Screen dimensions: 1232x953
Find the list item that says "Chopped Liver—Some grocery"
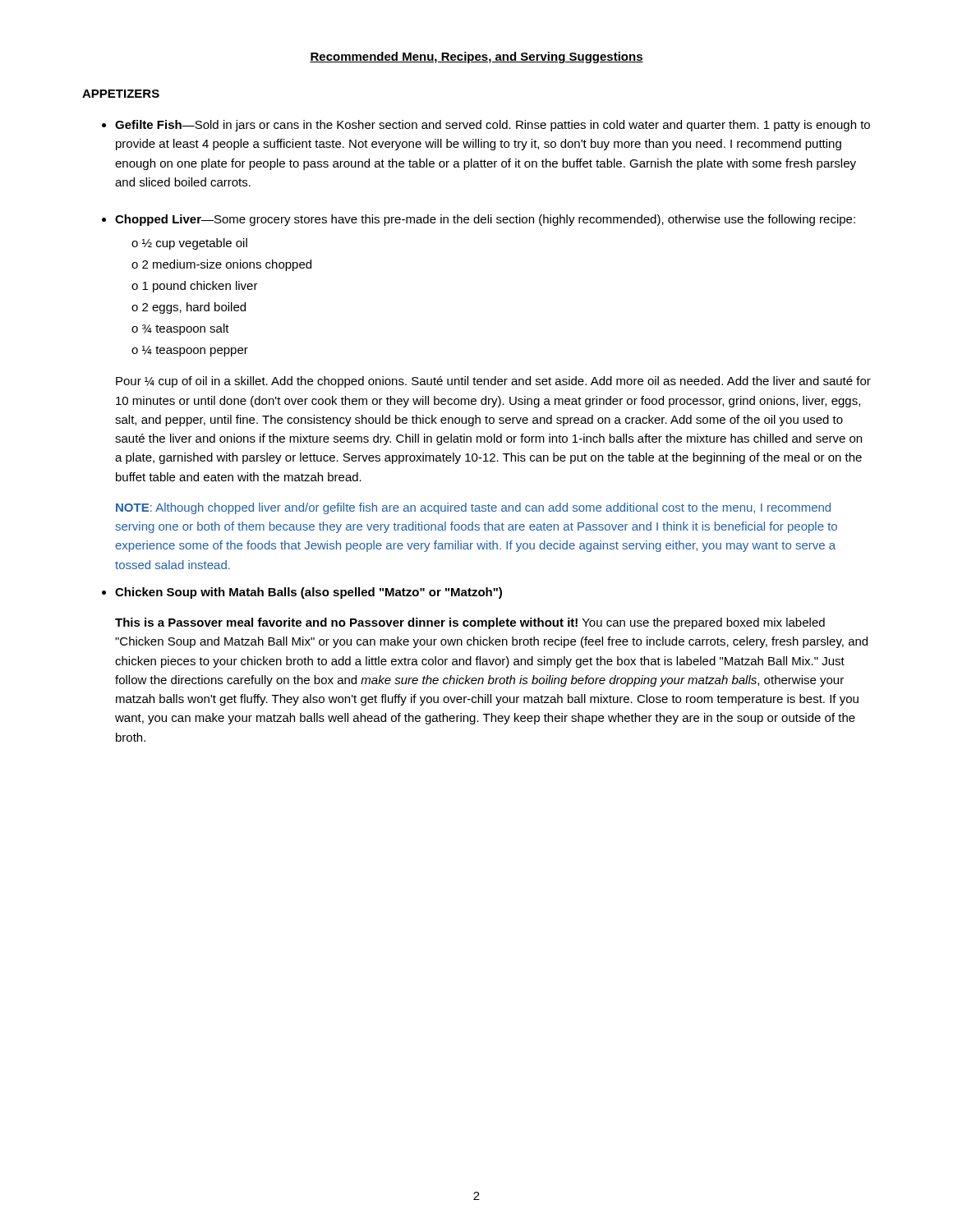[x=493, y=393]
